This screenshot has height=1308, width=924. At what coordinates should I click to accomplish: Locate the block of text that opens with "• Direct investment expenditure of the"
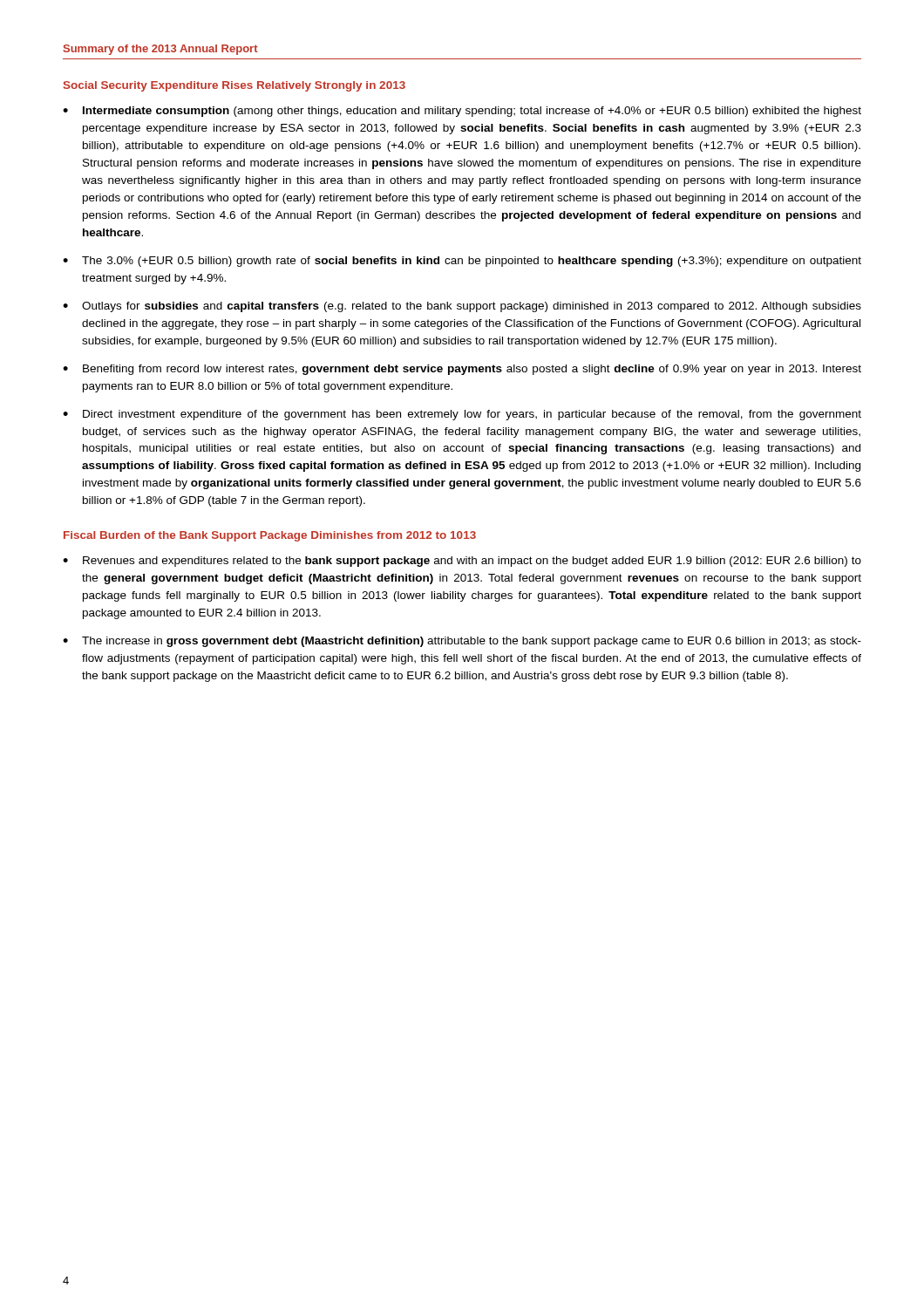[462, 457]
